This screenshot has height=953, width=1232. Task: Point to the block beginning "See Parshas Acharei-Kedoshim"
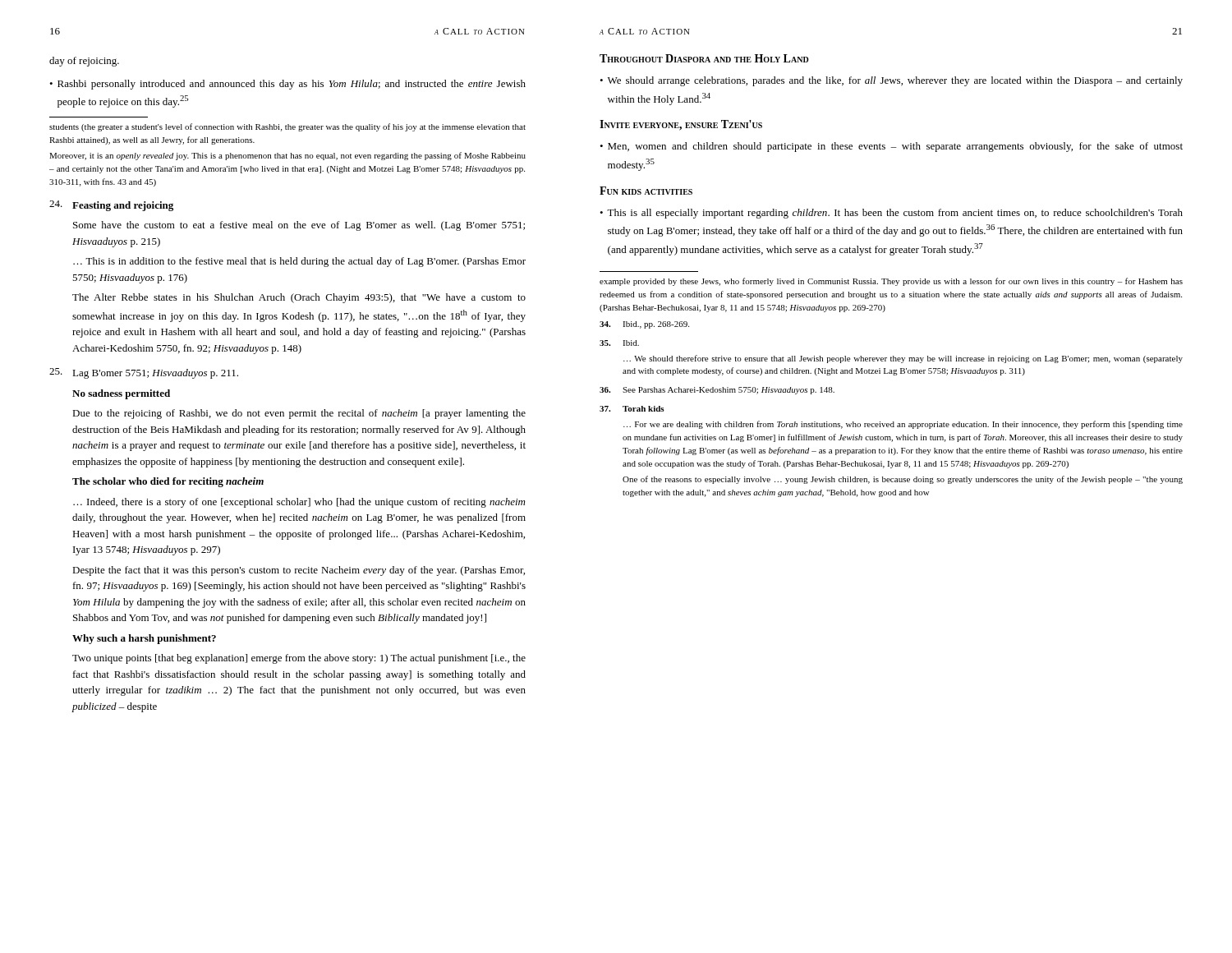717,391
